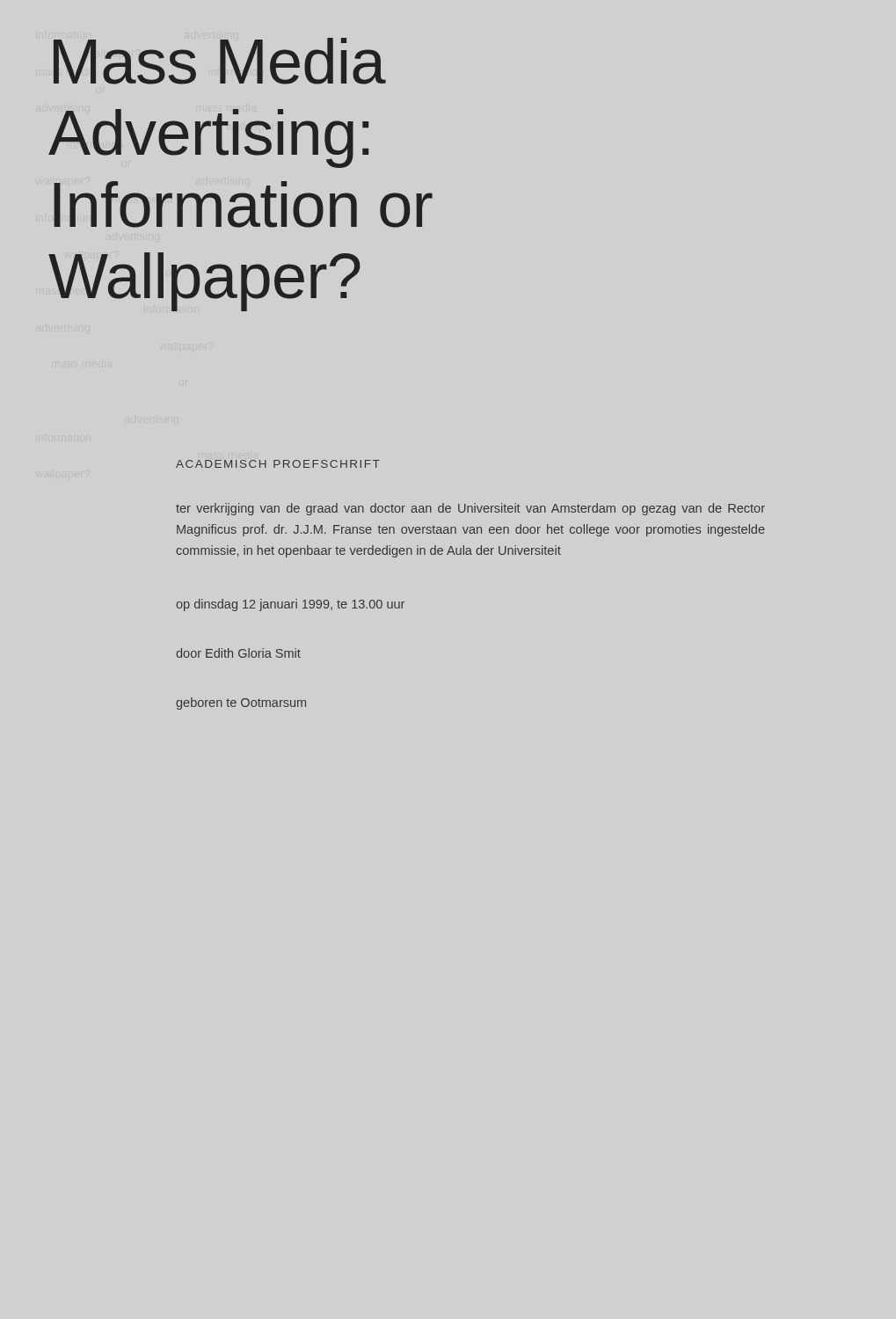Select the element starting "geboren te Ootmarsum"
The image size is (896, 1319).
coord(241,702)
